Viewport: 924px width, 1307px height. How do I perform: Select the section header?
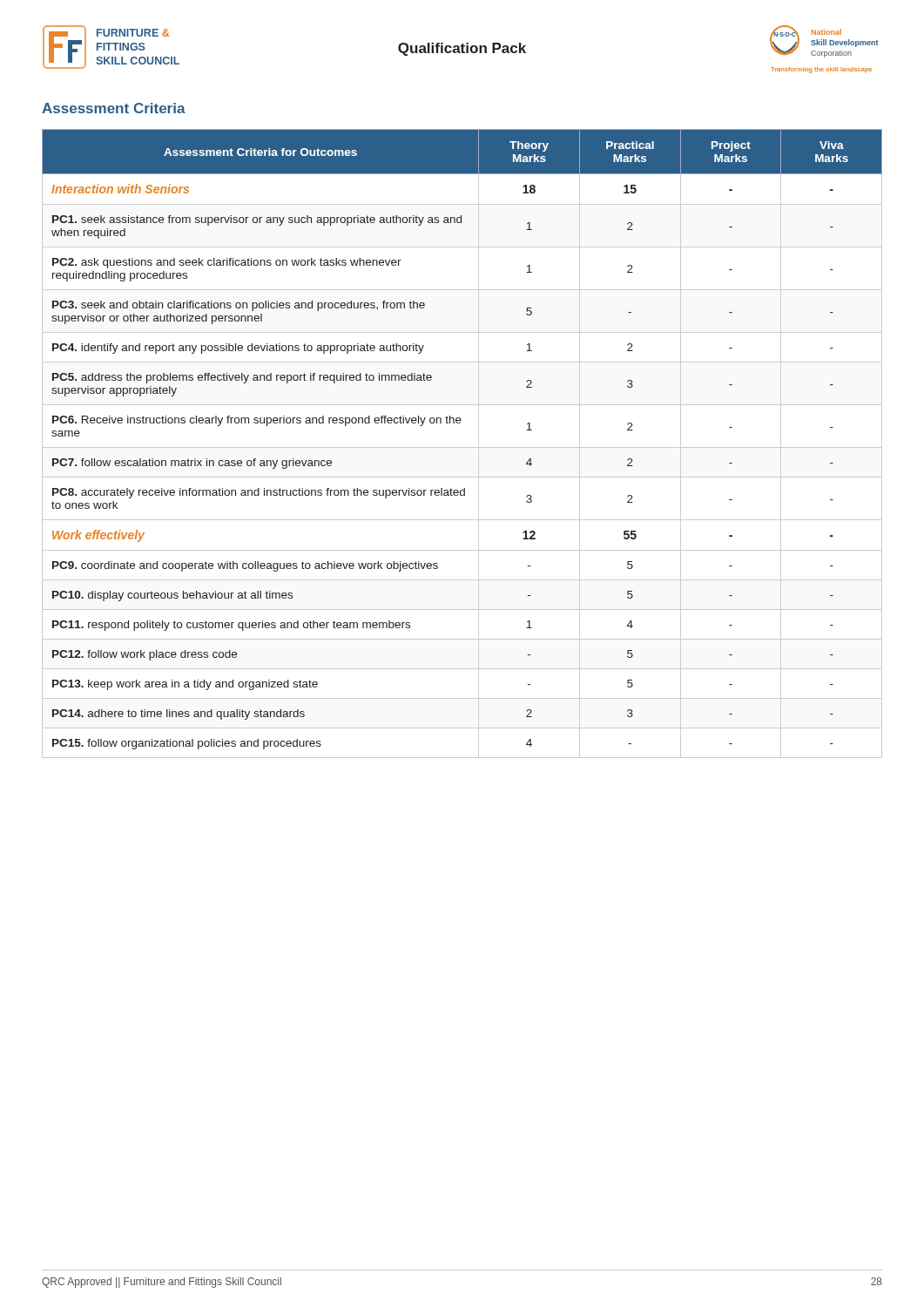(x=113, y=108)
